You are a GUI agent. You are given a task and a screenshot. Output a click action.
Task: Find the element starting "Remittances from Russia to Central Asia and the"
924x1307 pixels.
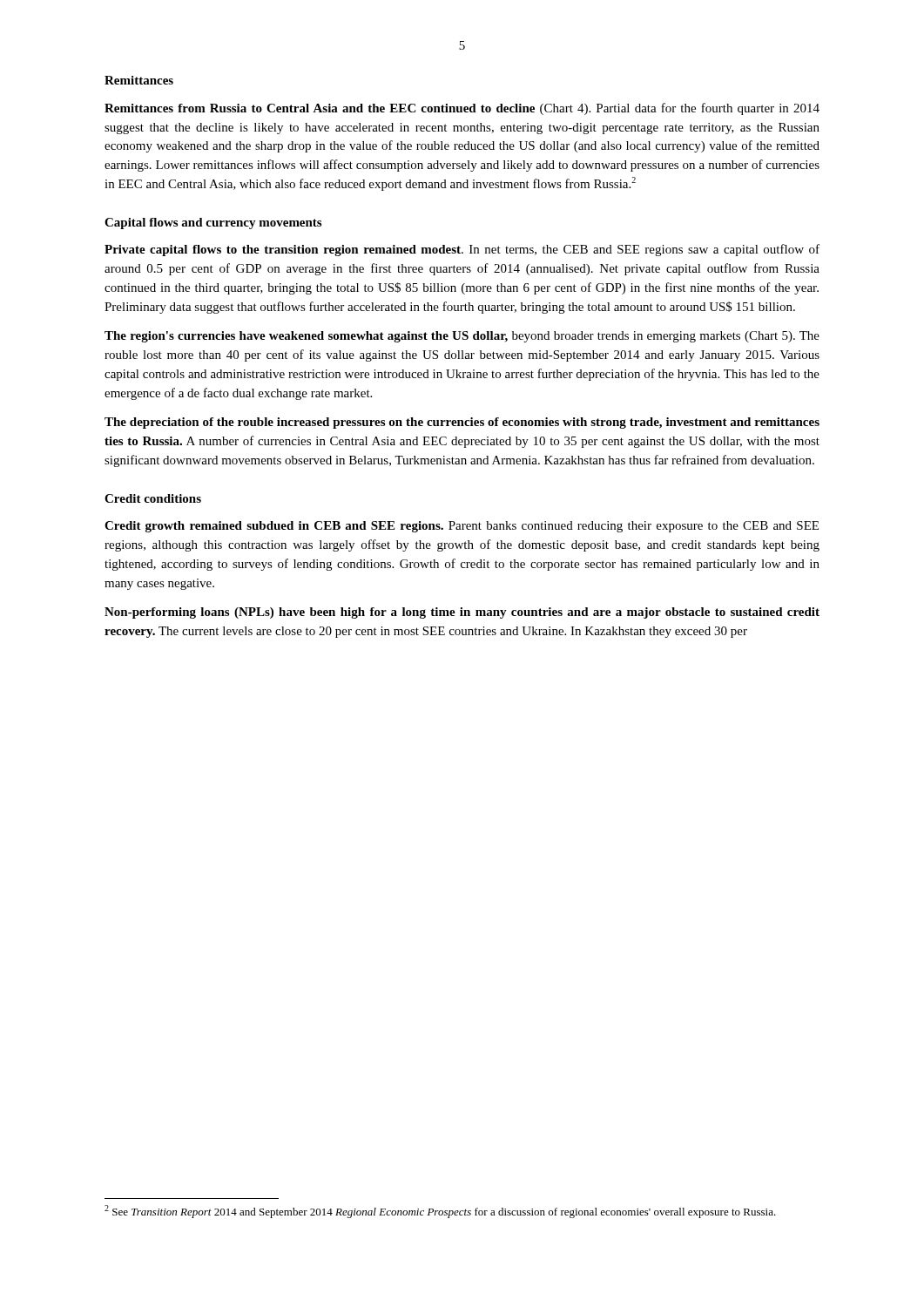(x=462, y=146)
